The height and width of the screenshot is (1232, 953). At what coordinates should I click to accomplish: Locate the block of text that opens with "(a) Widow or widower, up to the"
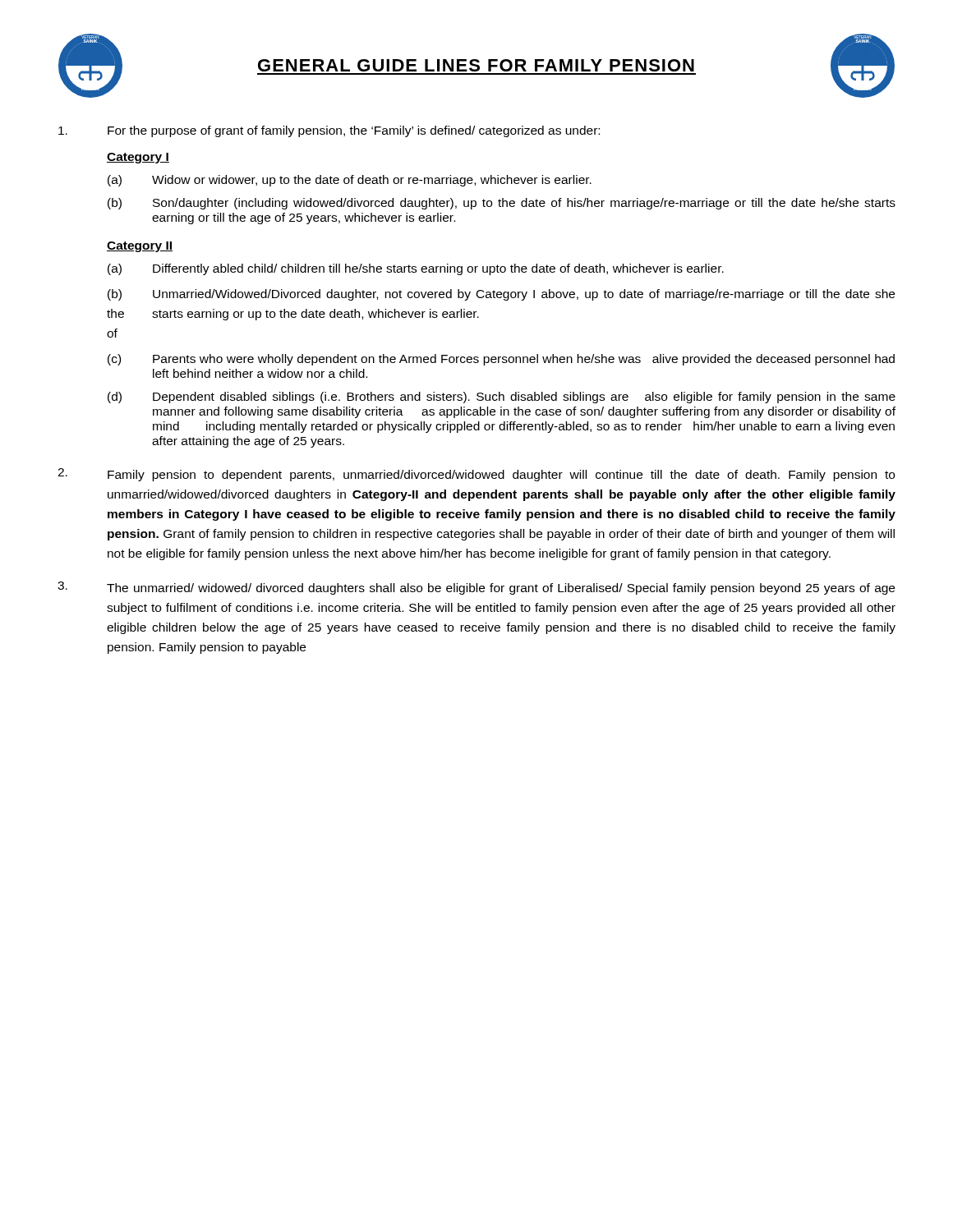click(501, 180)
